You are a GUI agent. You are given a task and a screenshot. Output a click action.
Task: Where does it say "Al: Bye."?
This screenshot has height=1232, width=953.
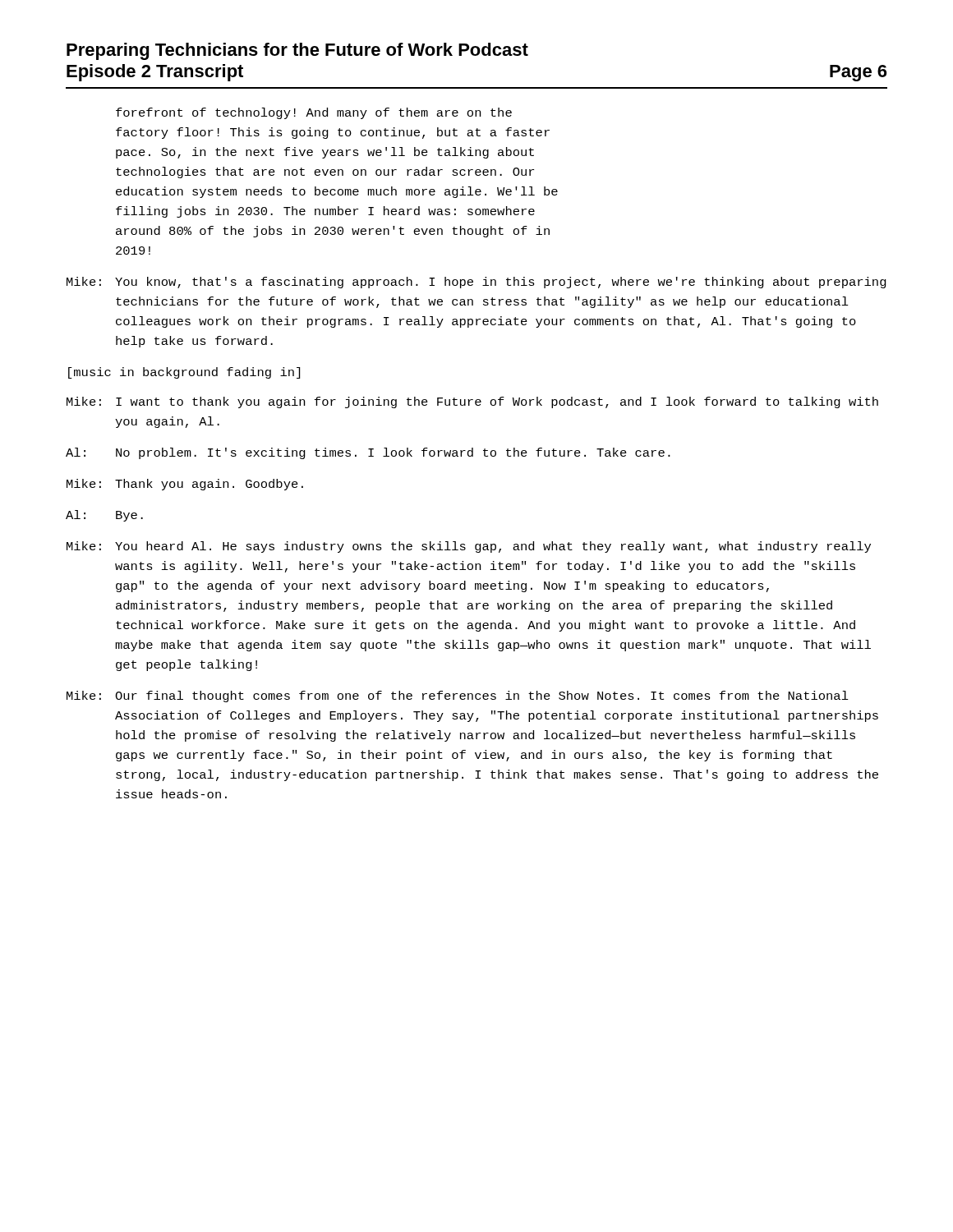(x=127, y=516)
